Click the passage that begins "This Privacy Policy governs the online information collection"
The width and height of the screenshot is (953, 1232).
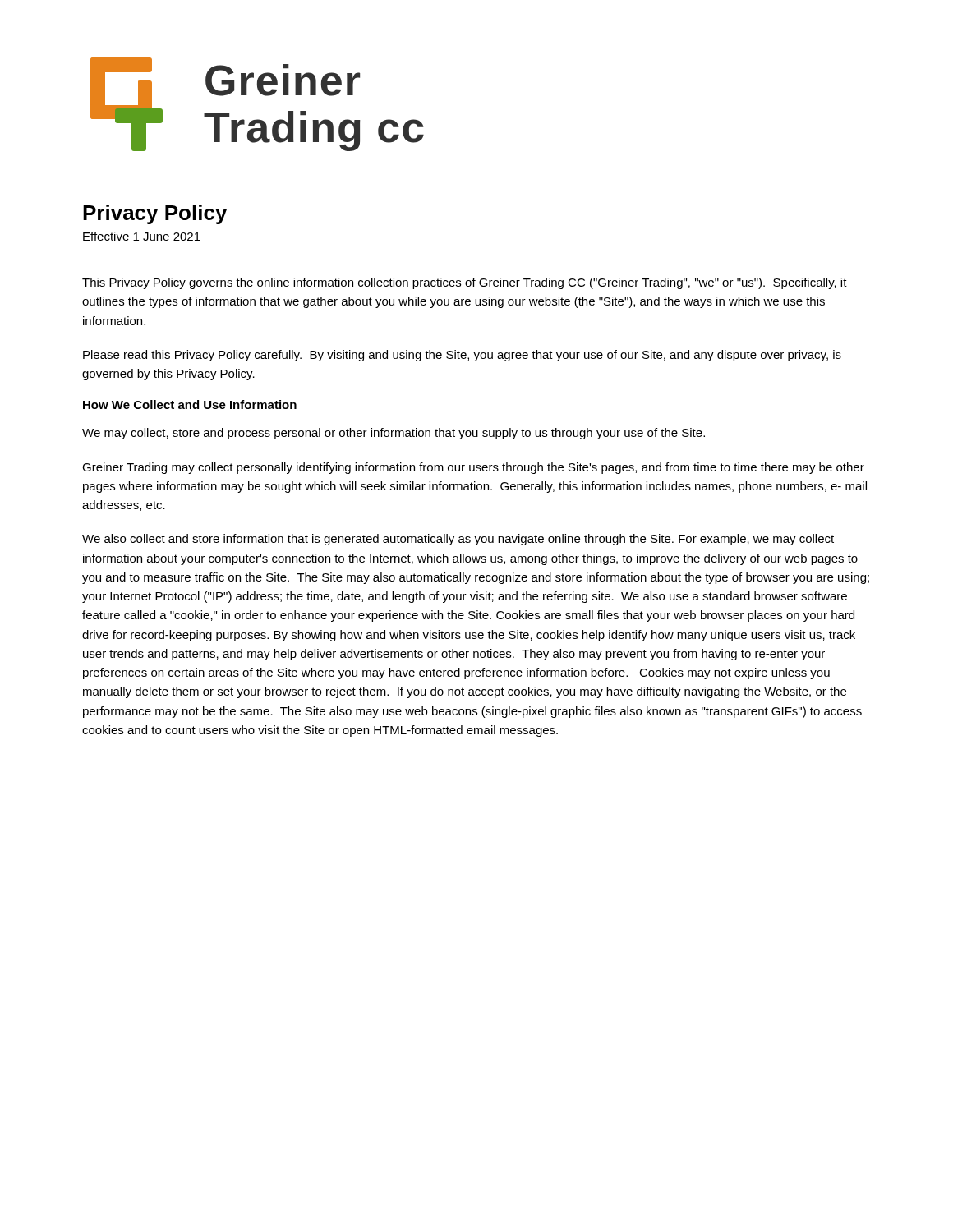[464, 301]
